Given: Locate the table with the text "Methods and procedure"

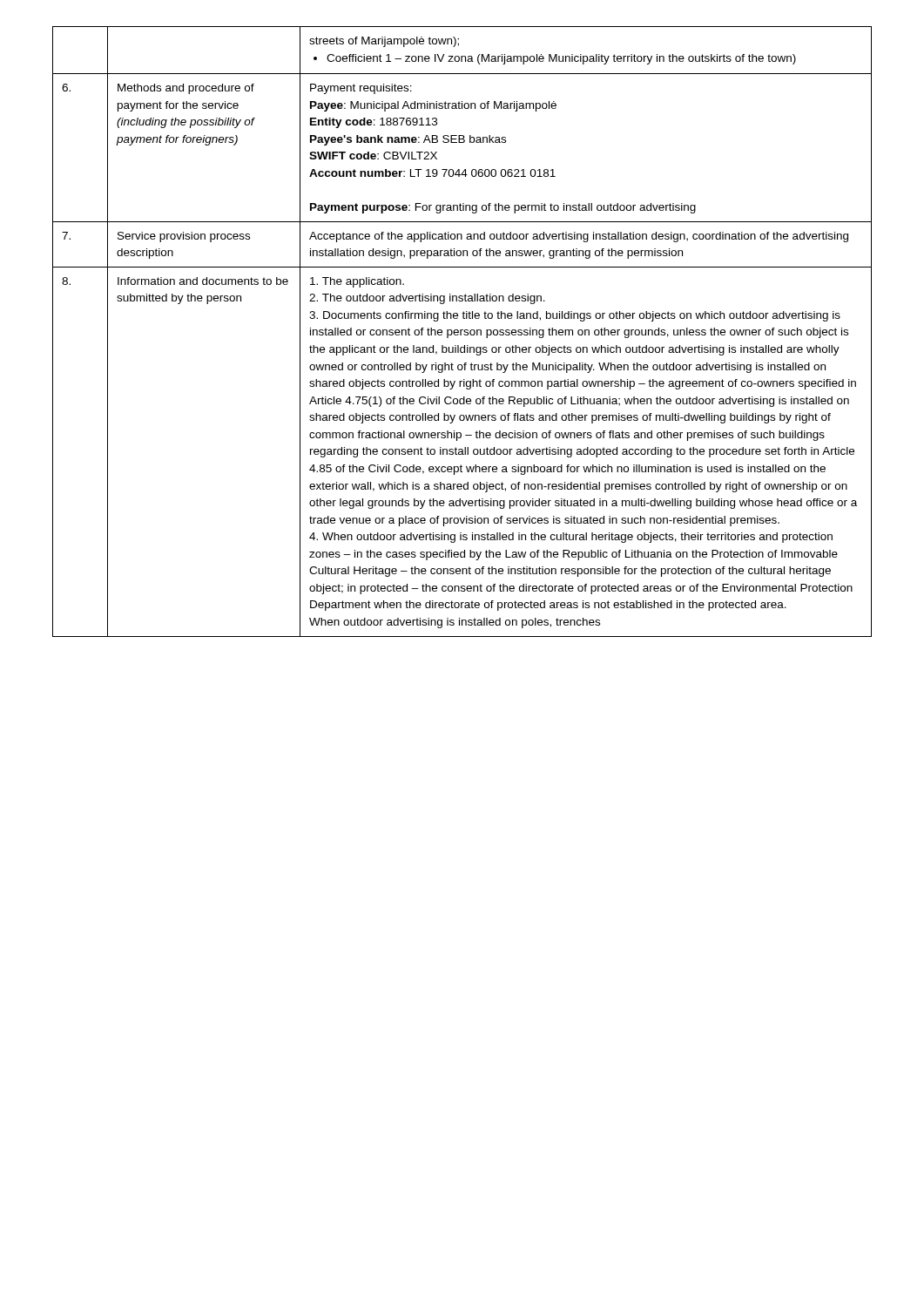Looking at the screenshot, I should pyautogui.click(x=462, y=331).
